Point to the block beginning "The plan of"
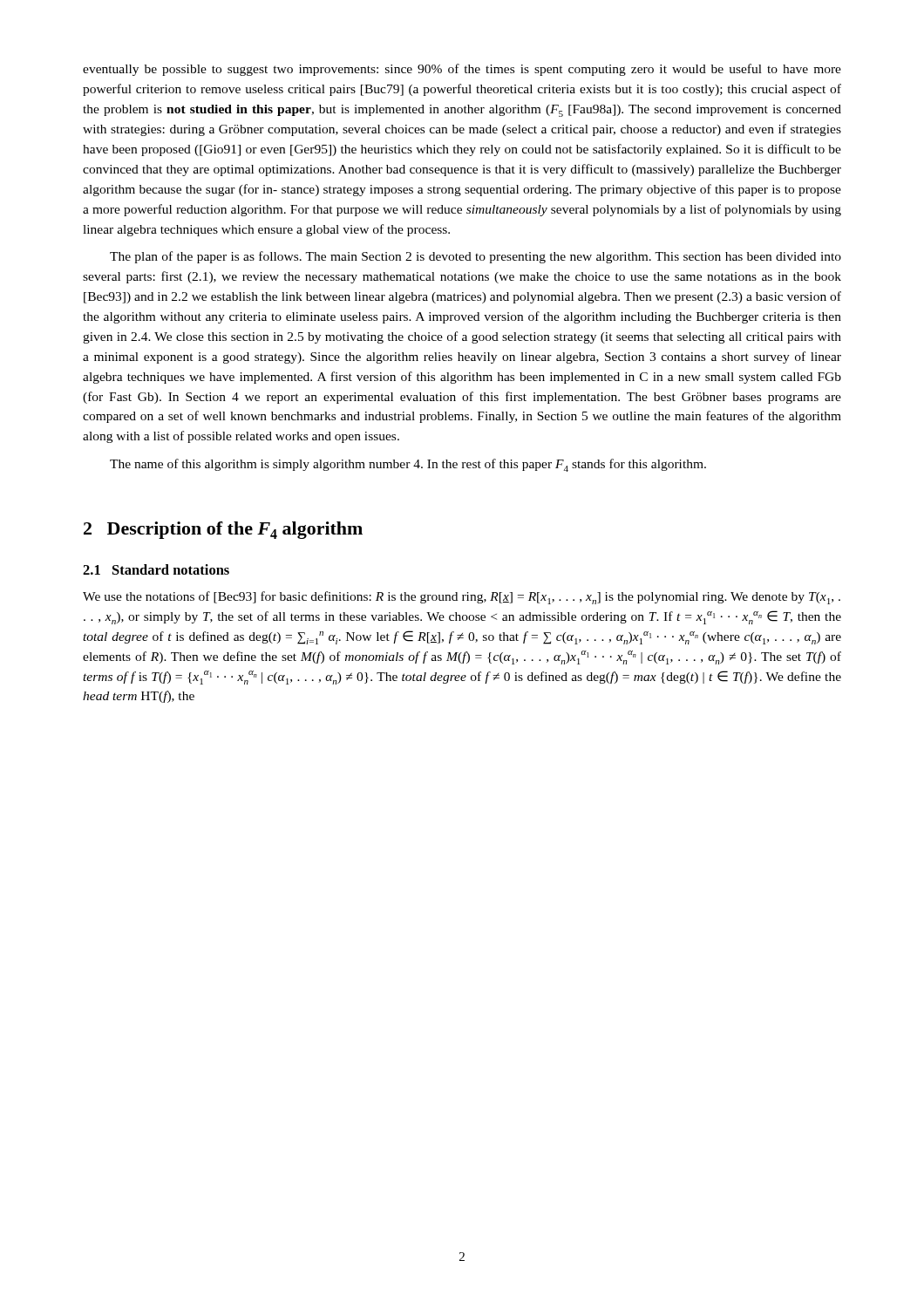Viewport: 924px width, 1308px height. pos(462,346)
